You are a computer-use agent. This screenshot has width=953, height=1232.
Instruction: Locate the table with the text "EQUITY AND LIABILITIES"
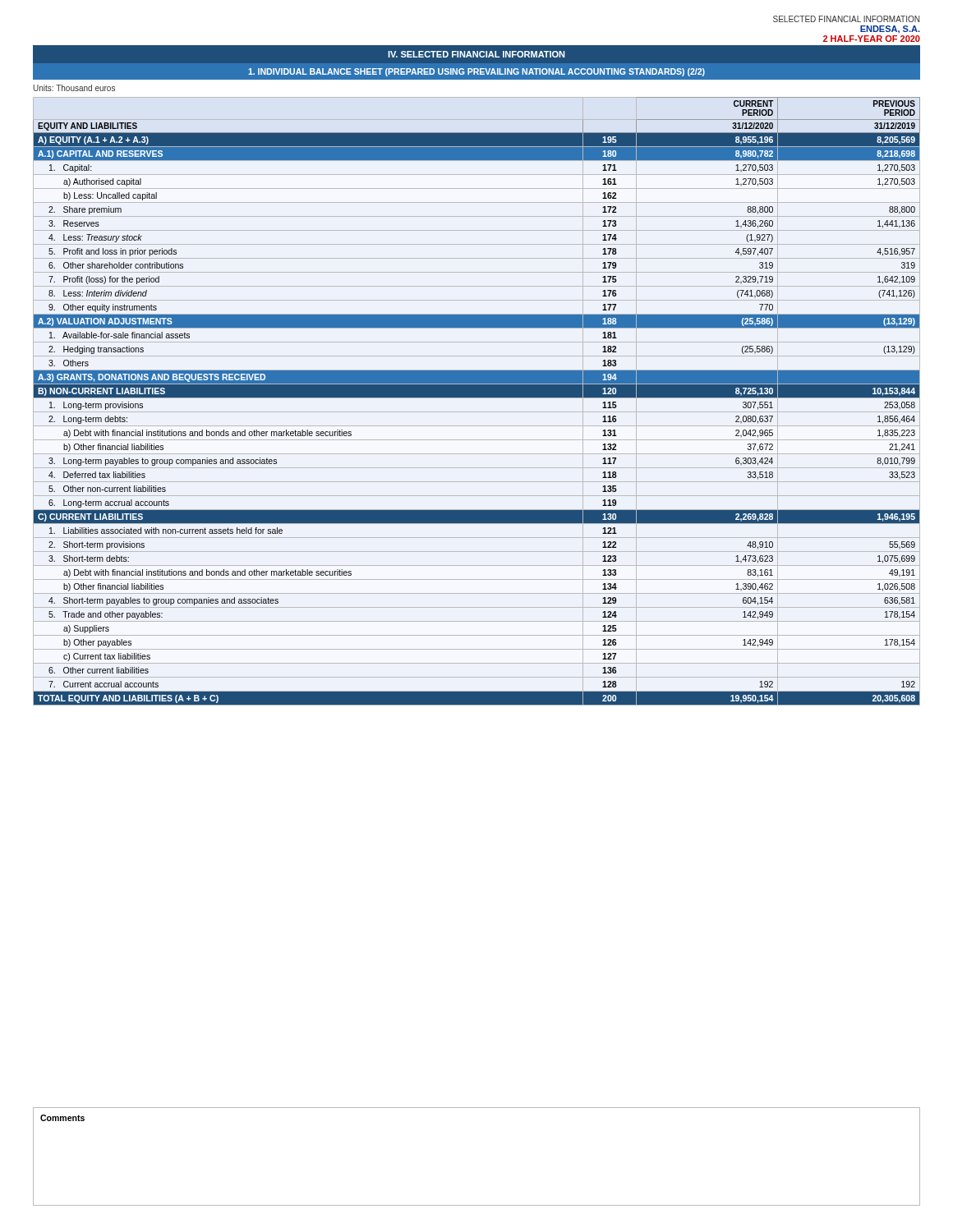click(x=476, y=401)
